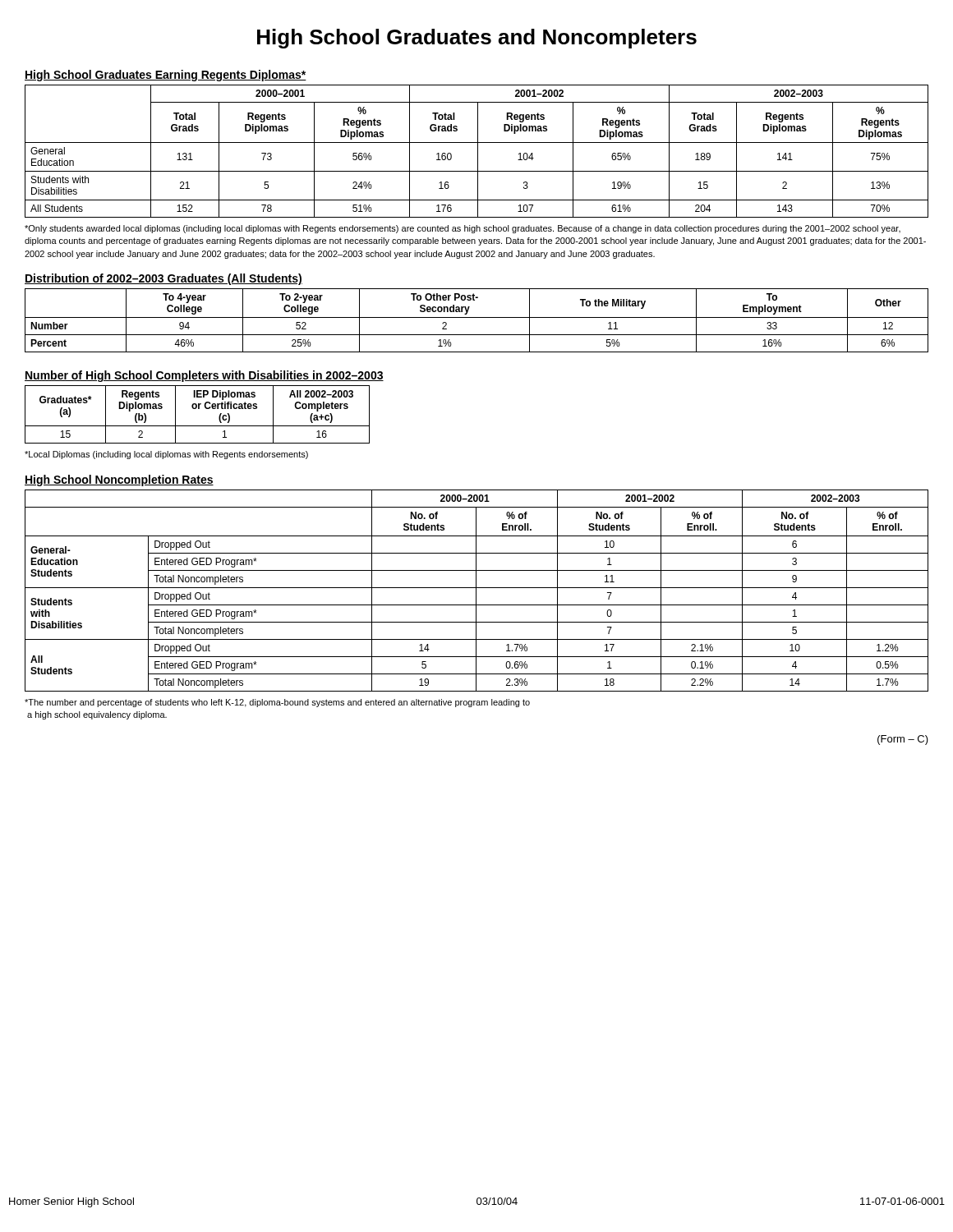This screenshot has height=1232, width=953.
Task: Click where it says "High School Noncompletion Rates"
Action: click(x=476, y=479)
